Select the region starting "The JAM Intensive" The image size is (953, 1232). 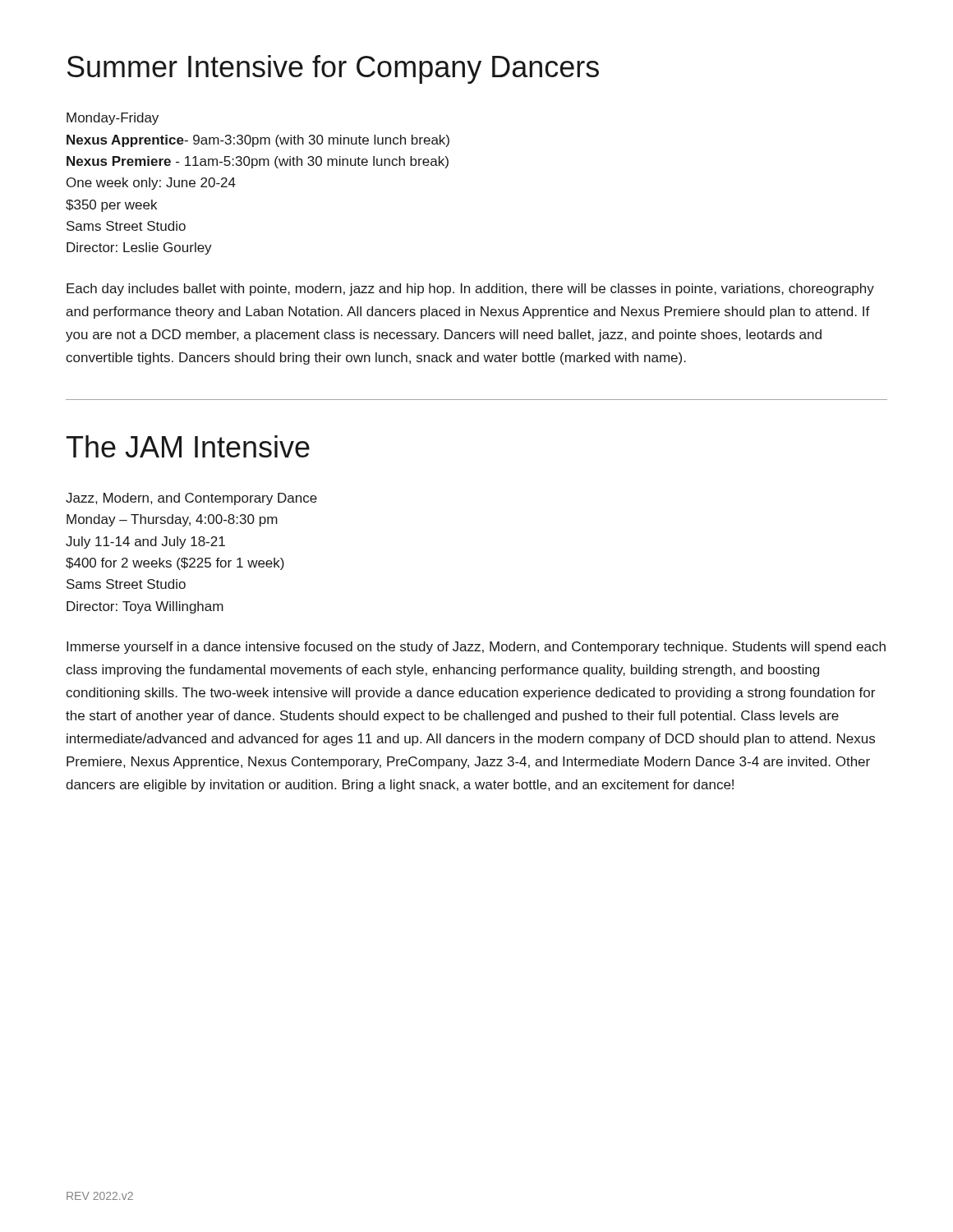188,447
